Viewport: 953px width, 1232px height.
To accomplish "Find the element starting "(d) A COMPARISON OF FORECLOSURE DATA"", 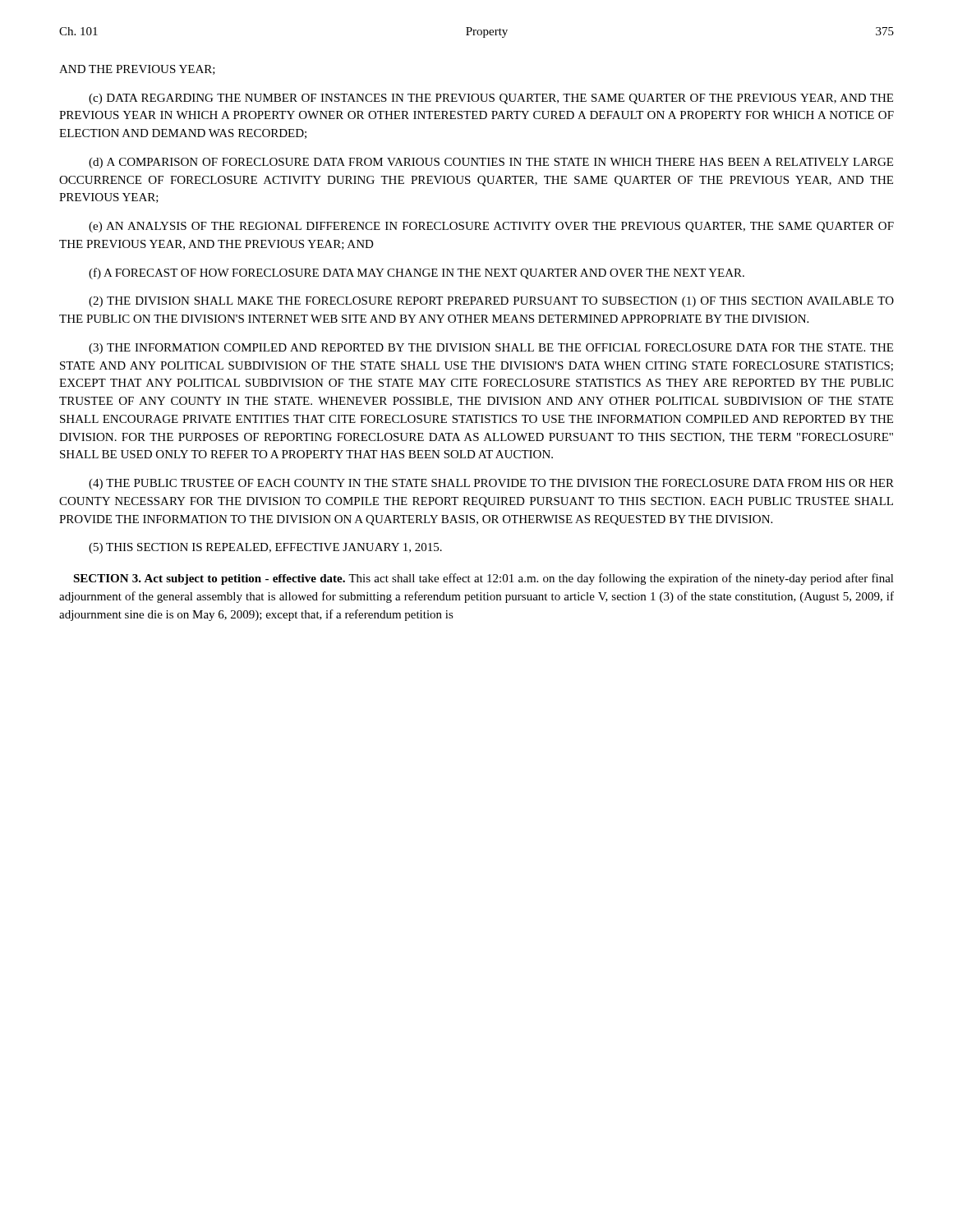I will [x=476, y=179].
